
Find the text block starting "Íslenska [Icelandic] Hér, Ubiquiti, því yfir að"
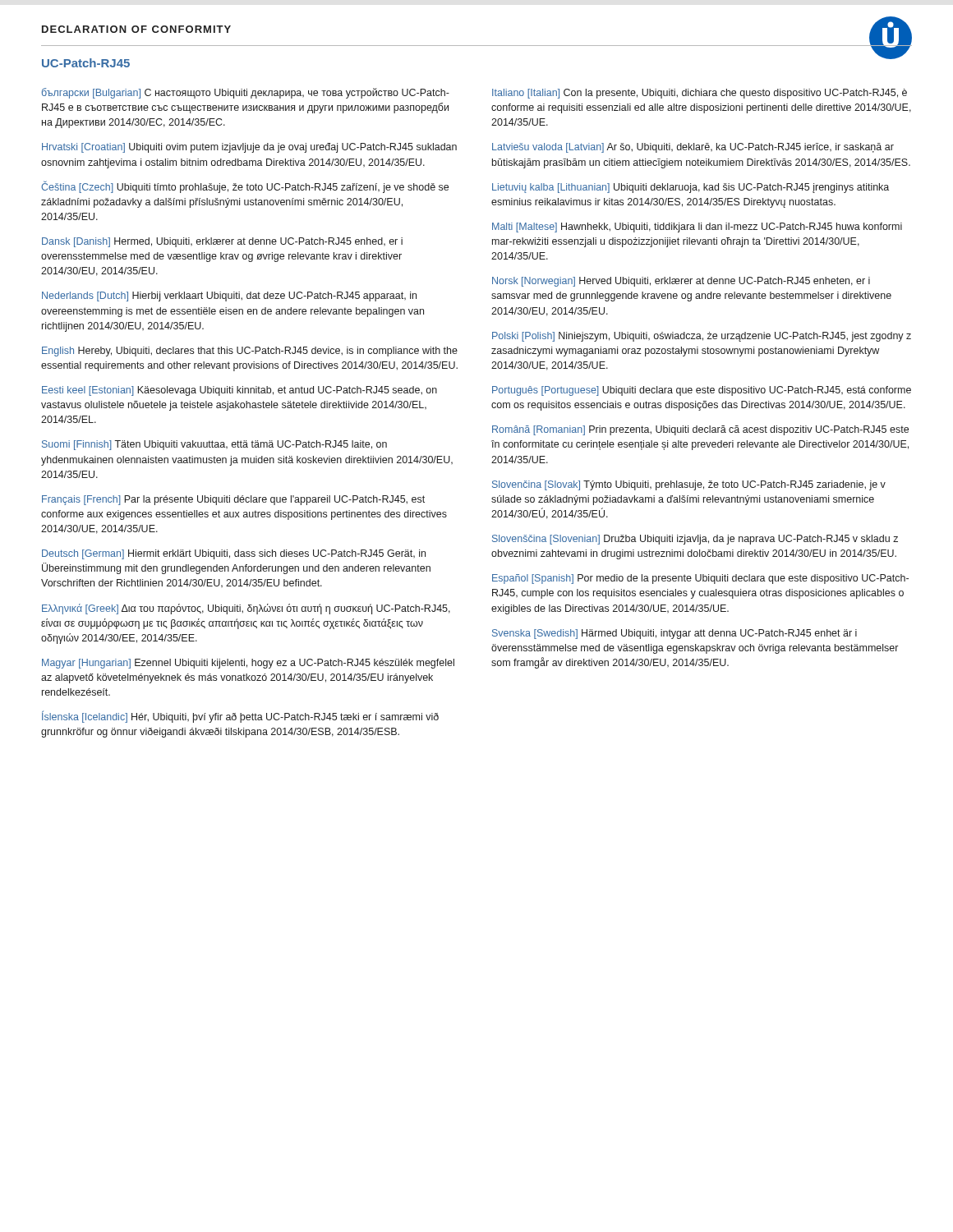pyautogui.click(x=240, y=725)
